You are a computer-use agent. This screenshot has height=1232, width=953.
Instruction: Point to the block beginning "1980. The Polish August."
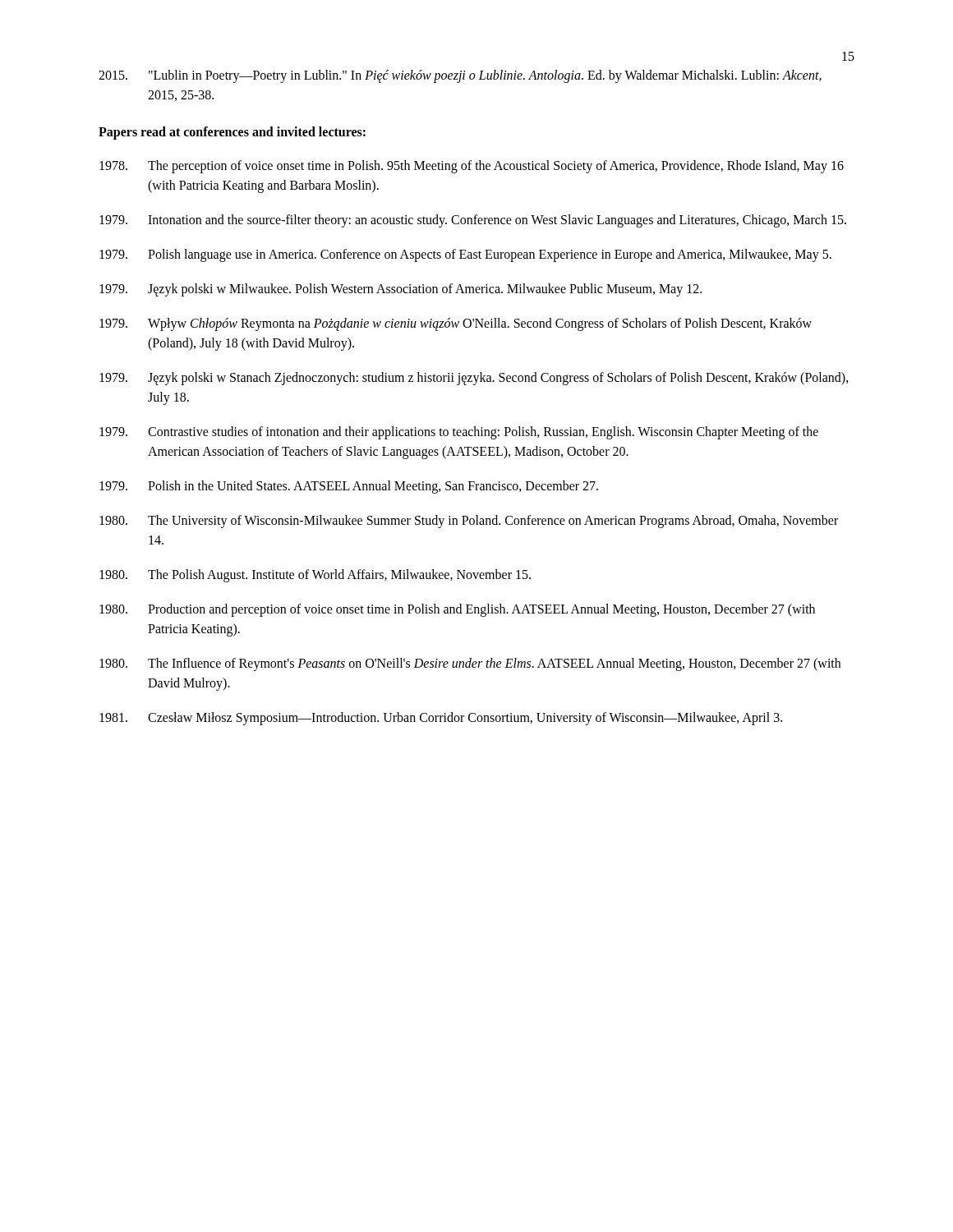point(476,575)
